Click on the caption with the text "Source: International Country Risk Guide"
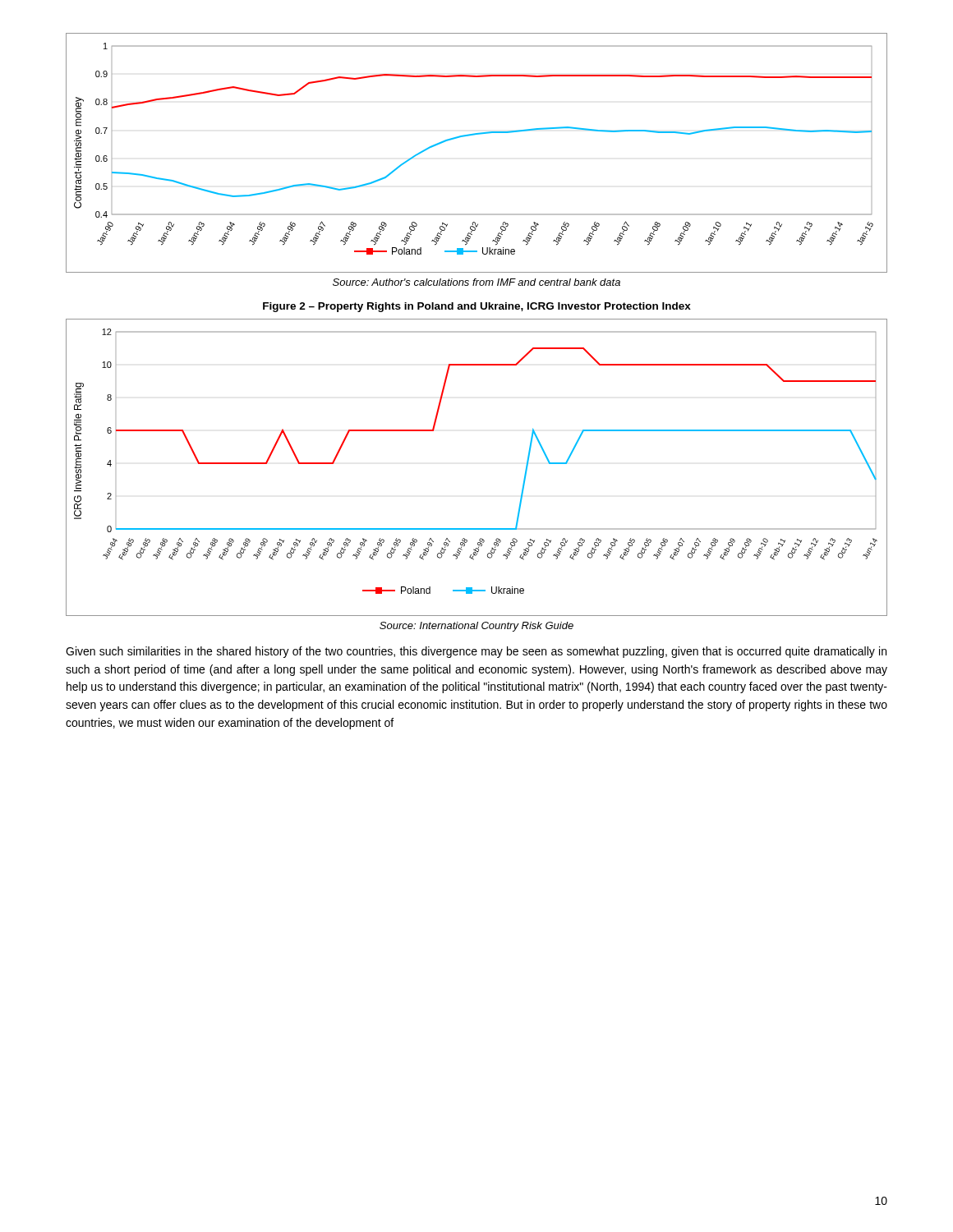Screen dimensions: 1232x953 tap(476, 625)
